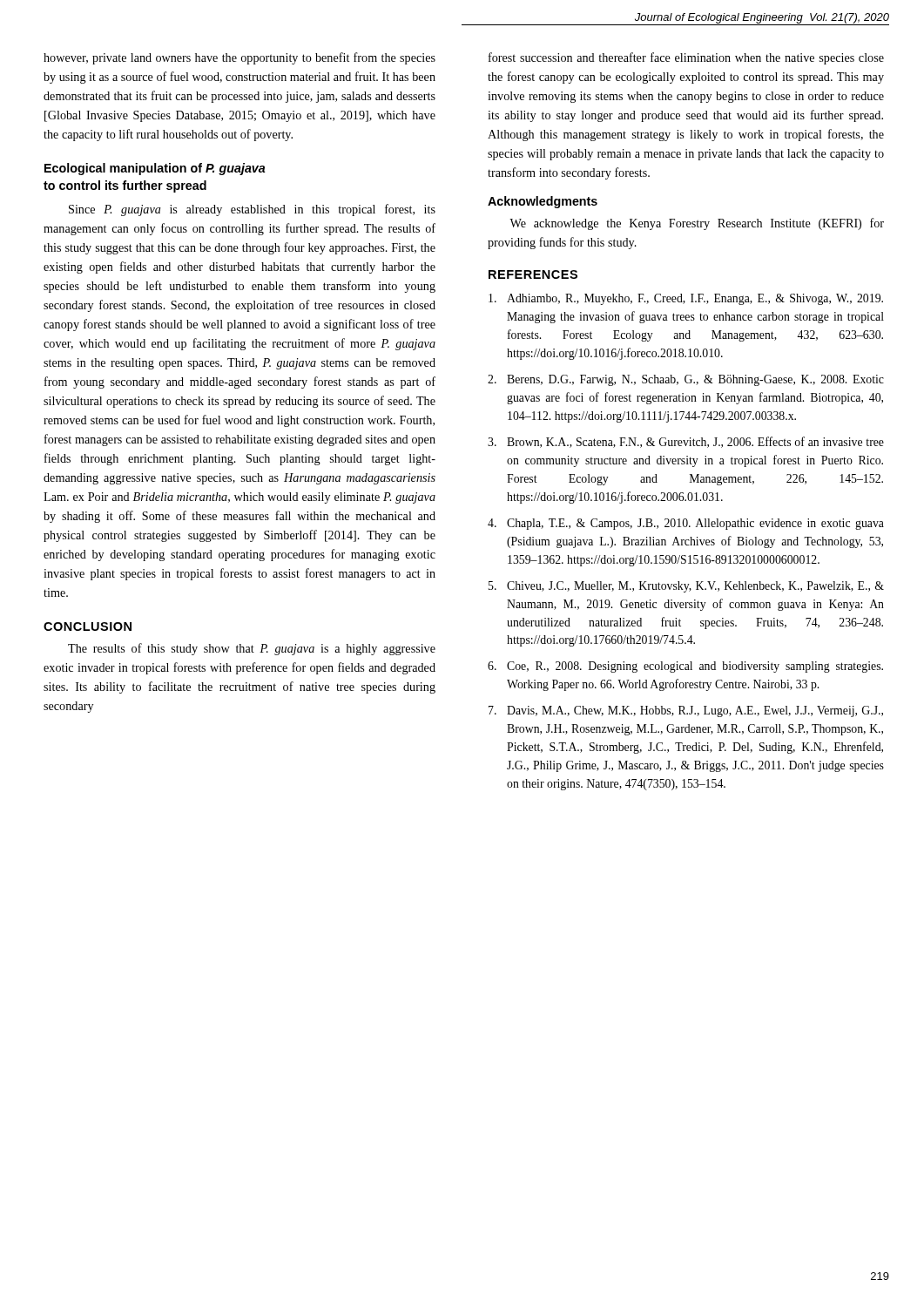Locate the passage starting "Since P. guajava"

tap(240, 401)
